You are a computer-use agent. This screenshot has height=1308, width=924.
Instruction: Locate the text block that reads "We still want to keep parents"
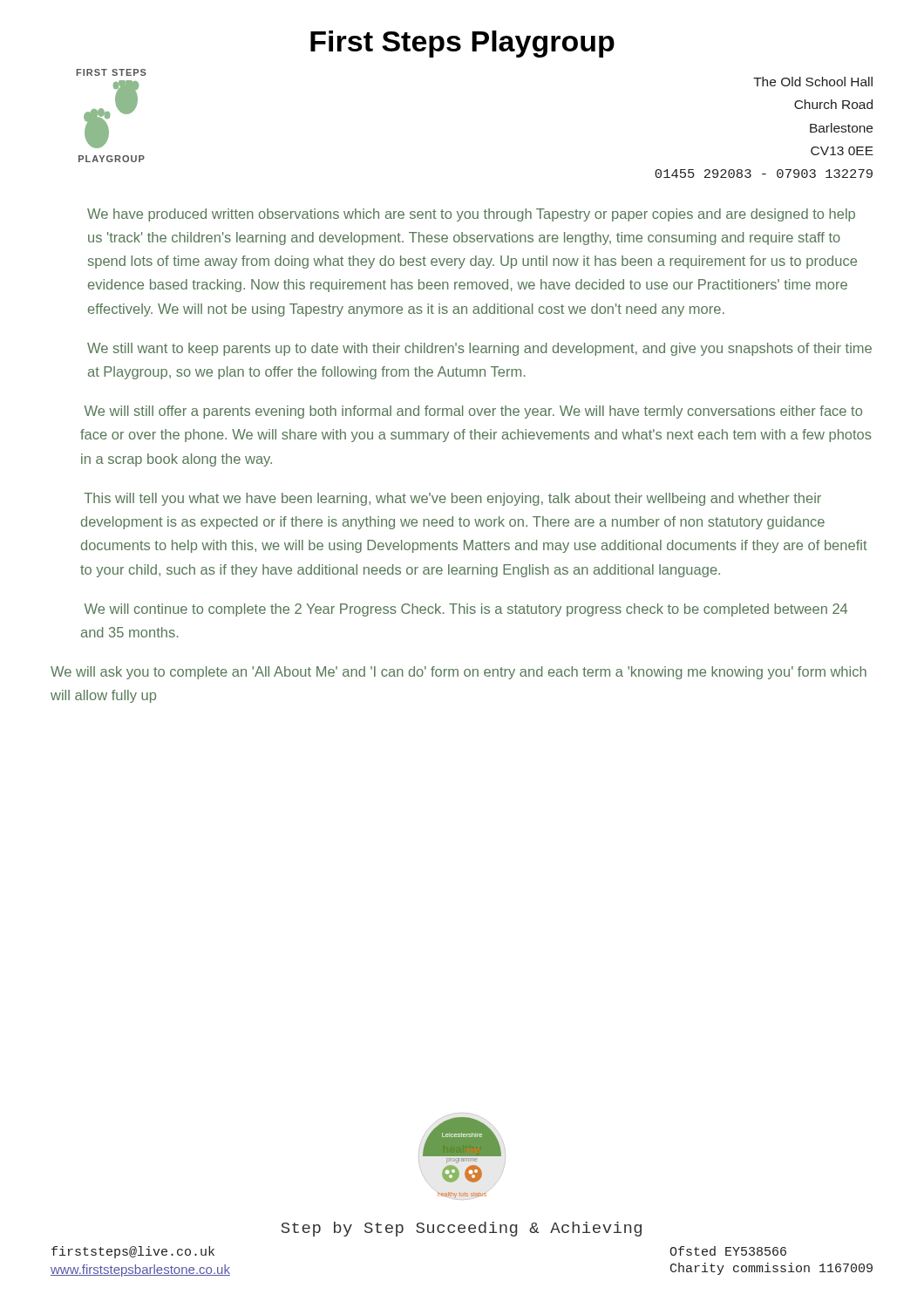(x=480, y=360)
